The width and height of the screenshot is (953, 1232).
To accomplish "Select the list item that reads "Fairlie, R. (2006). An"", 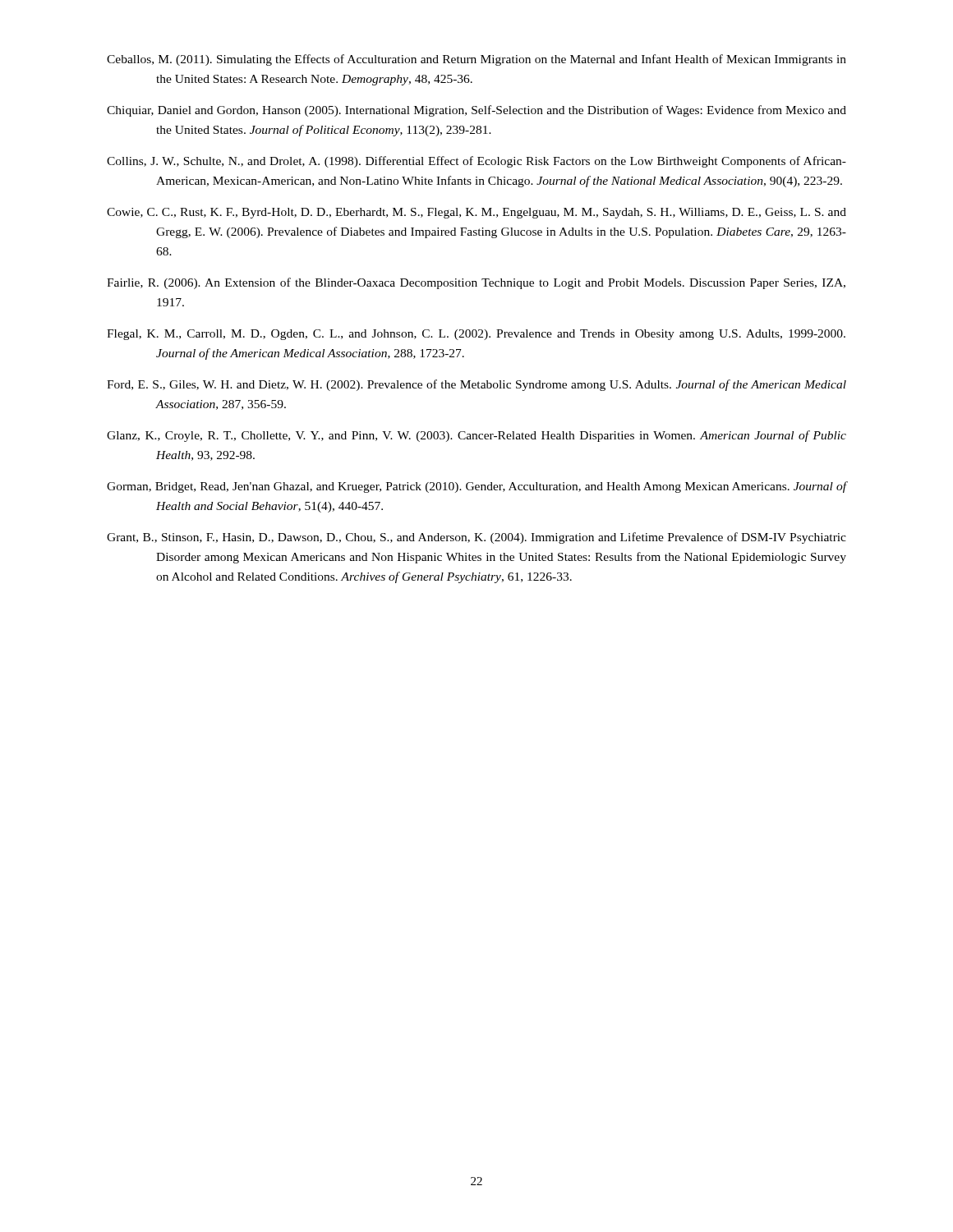I will point(476,292).
